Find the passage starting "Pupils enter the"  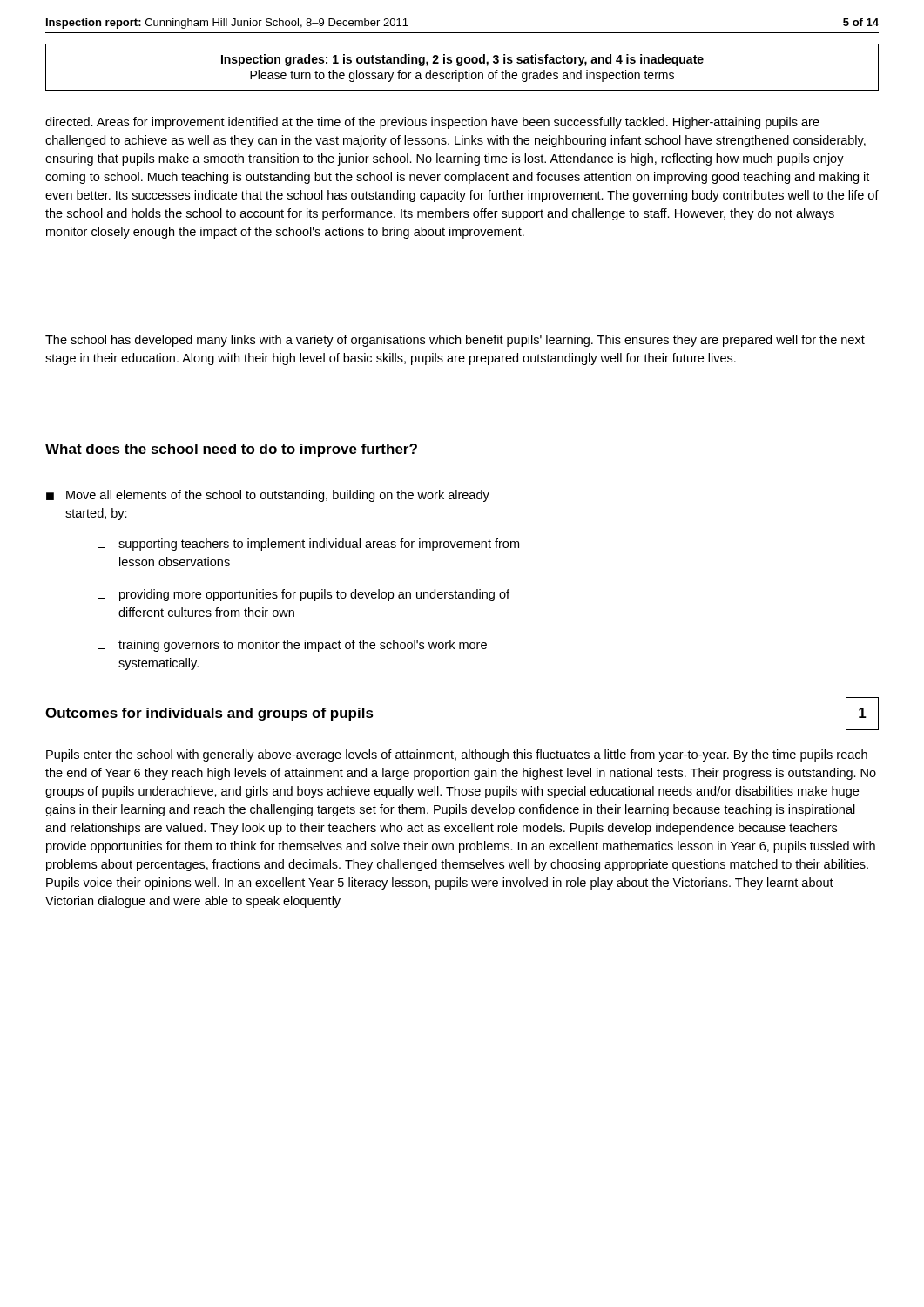pyautogui.click(x=461, y=828)
